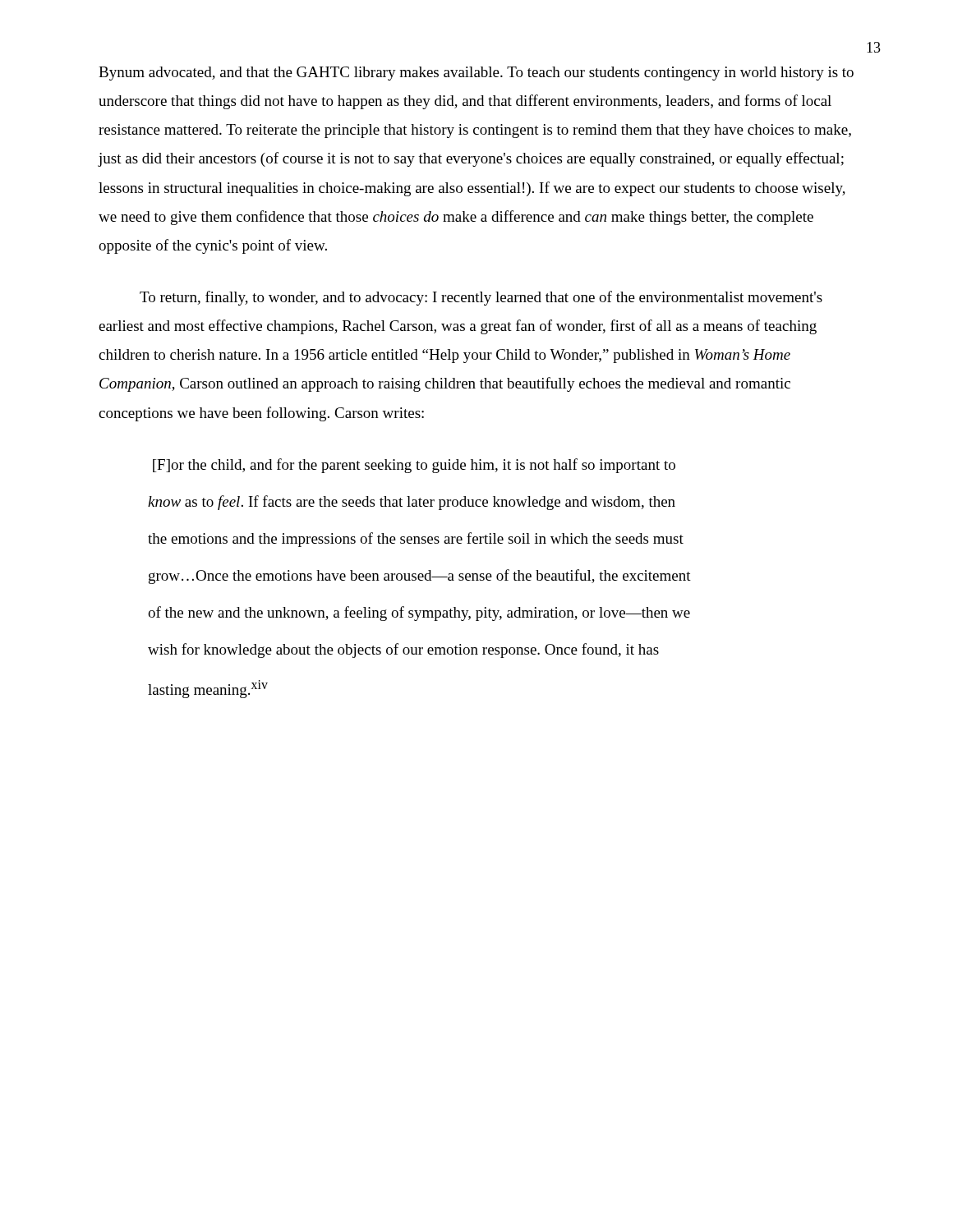The width and height of the screenshot is (953, 1232).
Task: Click on the text block that reads "[F]or the child,"
Action: [505, 577]
